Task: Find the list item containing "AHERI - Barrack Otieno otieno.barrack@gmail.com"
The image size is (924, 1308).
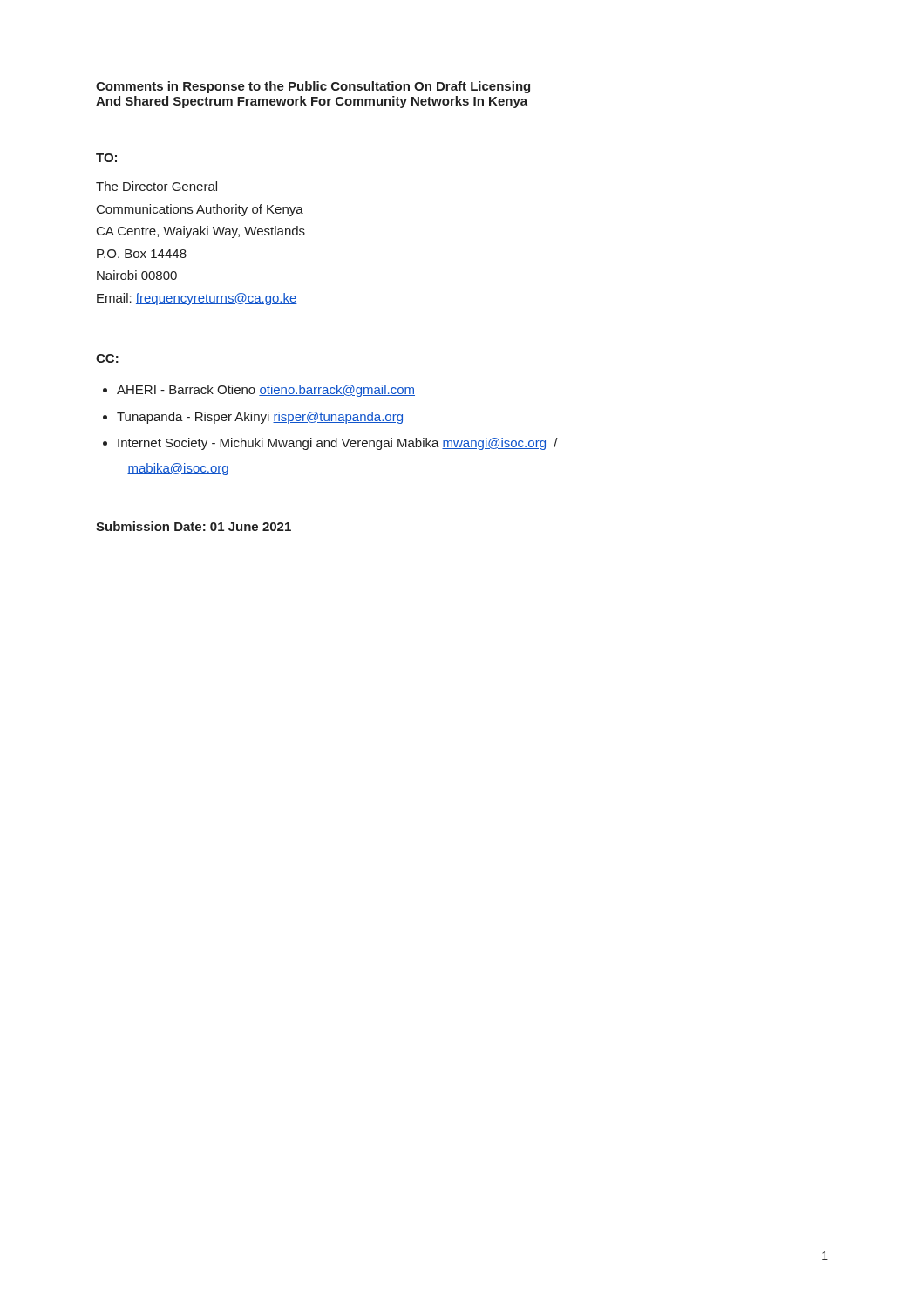Action: pyautogui.click(x=266, y=389)
